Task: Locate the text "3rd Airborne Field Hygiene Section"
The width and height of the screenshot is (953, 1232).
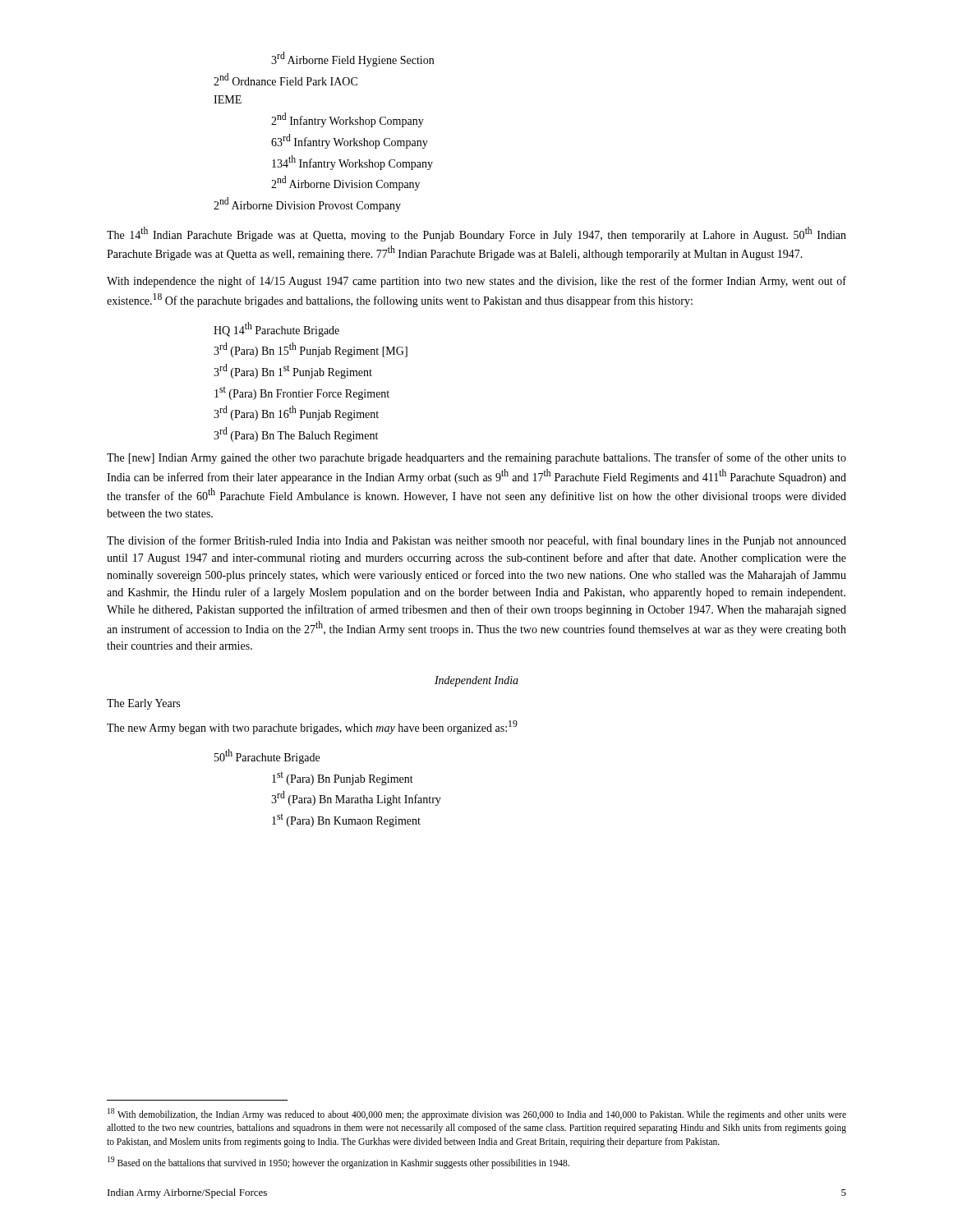Action: (353, 59)
